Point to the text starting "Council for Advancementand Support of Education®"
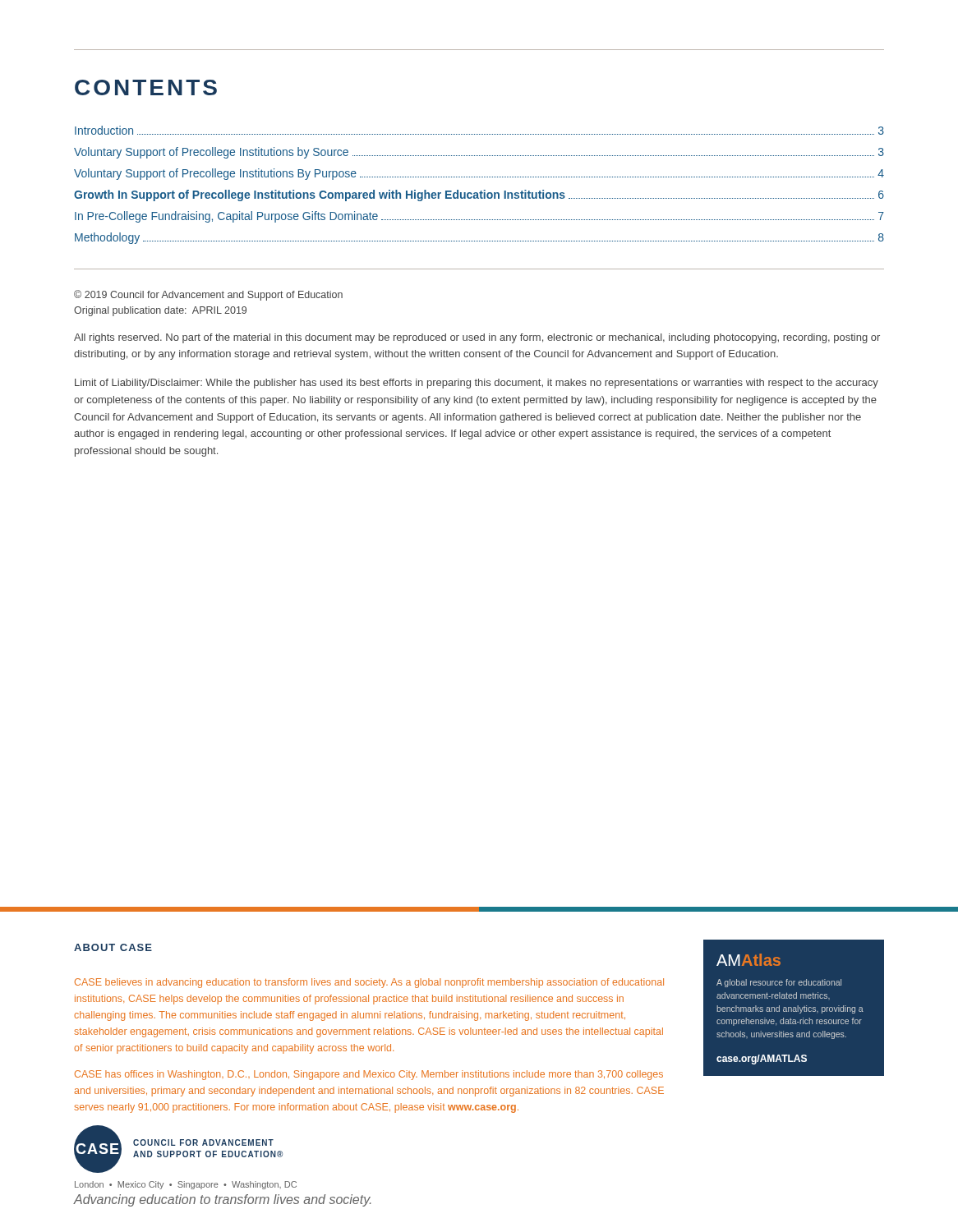The height and width of the screenshot is (1232, 958). tap(208, 1149)
